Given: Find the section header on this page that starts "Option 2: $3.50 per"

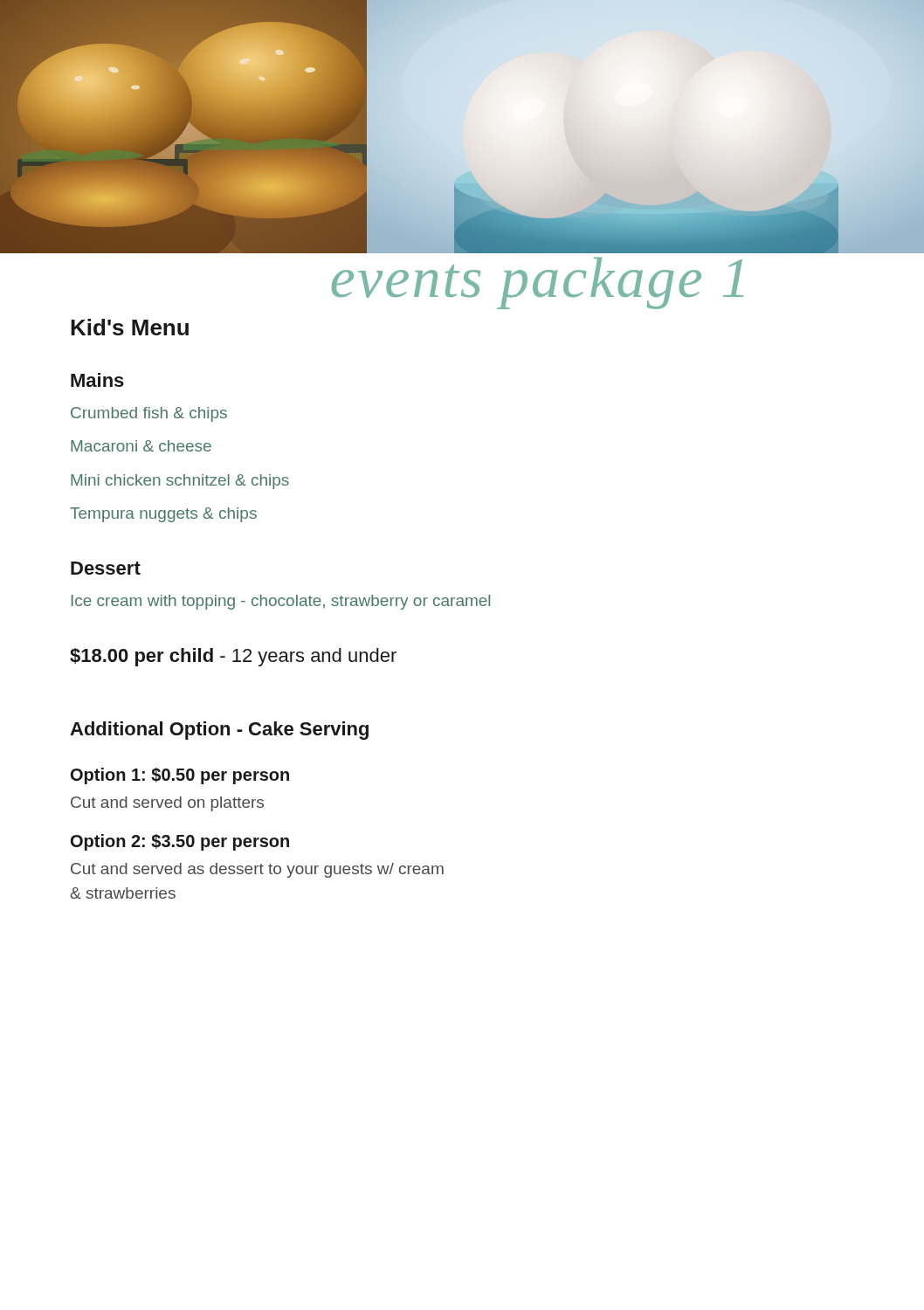Looking at the screenshot, I should 180,841.
